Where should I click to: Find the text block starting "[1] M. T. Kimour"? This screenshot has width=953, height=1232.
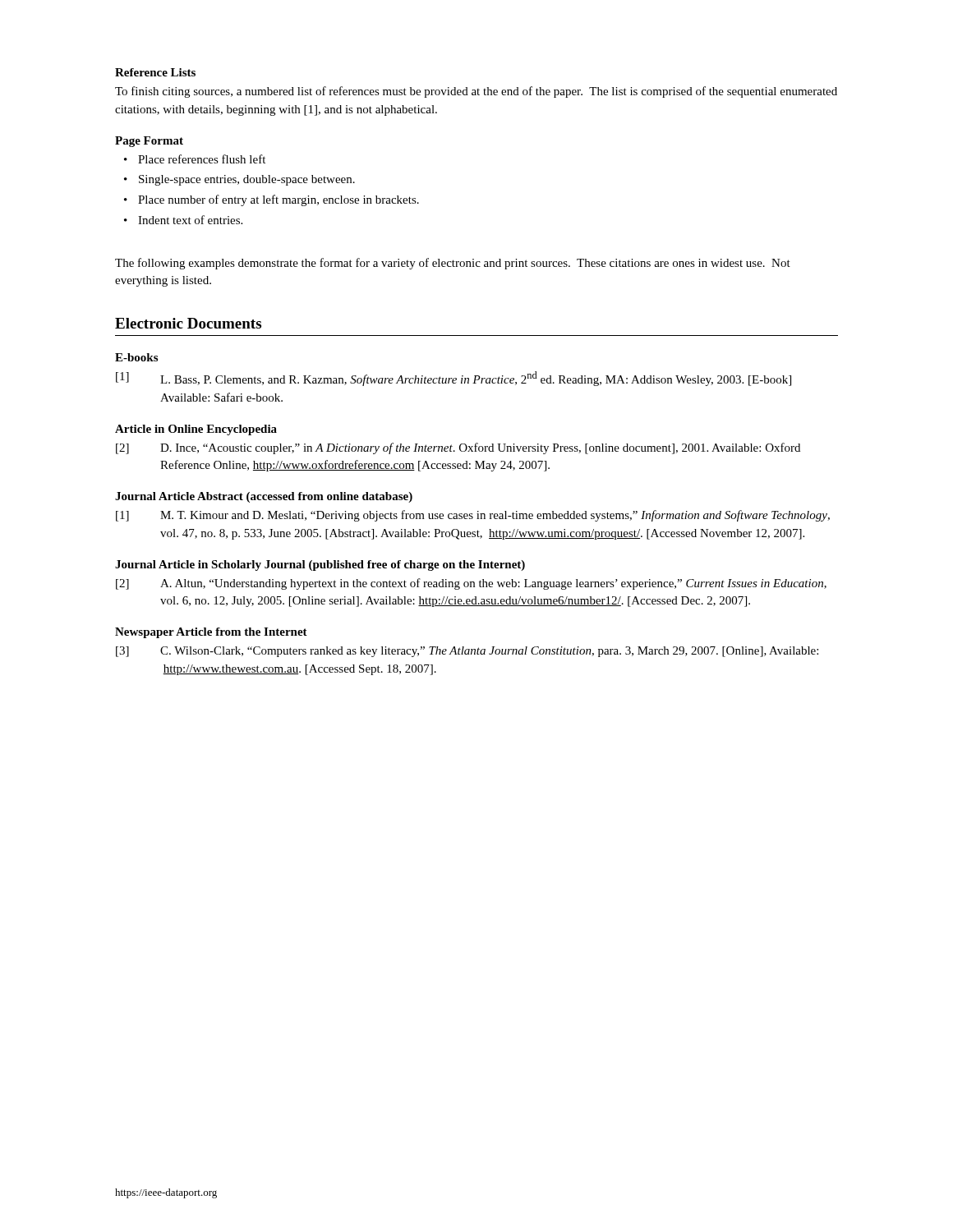coord(476,525)
